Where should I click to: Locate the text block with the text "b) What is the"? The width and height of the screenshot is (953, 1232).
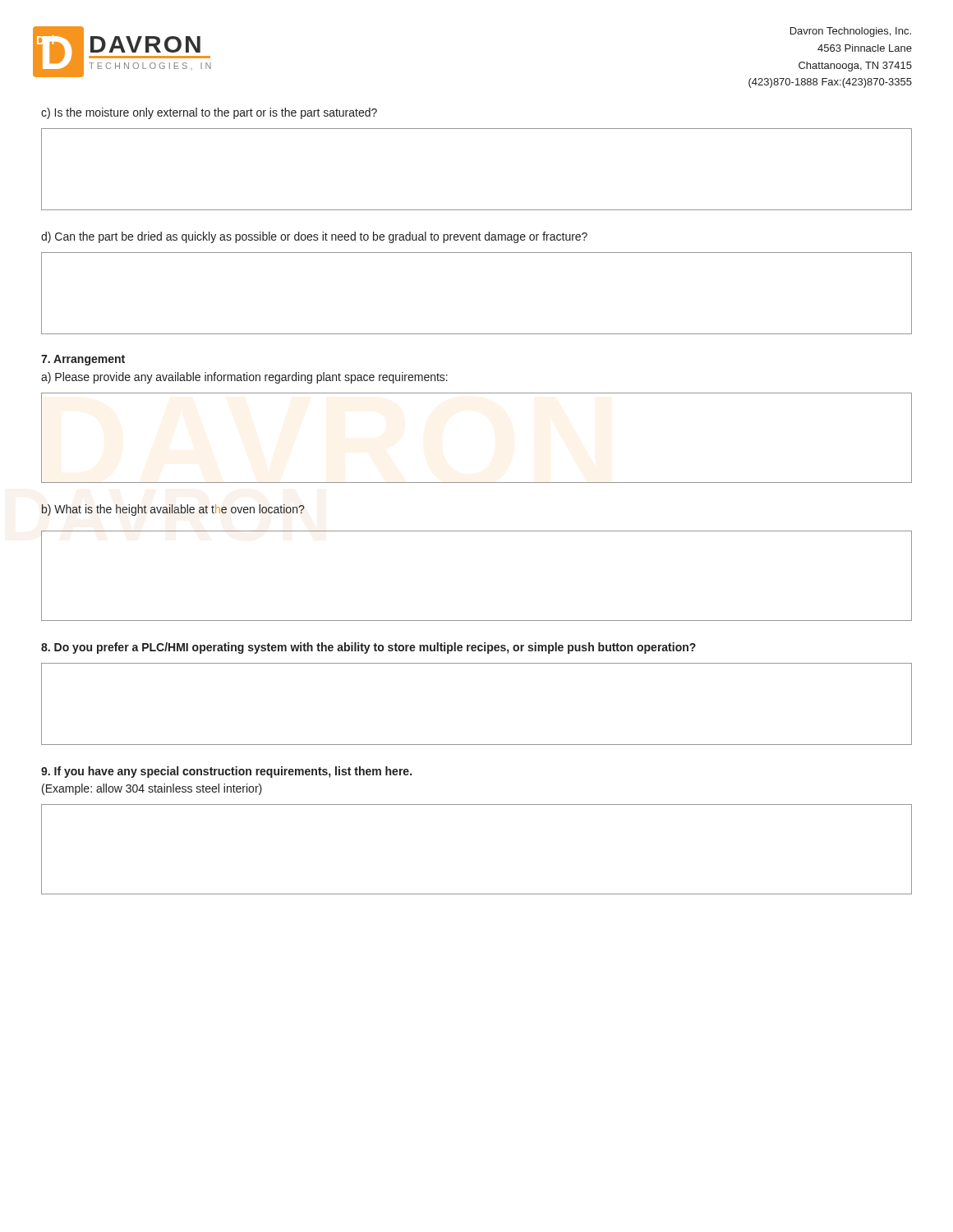point(173,509)
